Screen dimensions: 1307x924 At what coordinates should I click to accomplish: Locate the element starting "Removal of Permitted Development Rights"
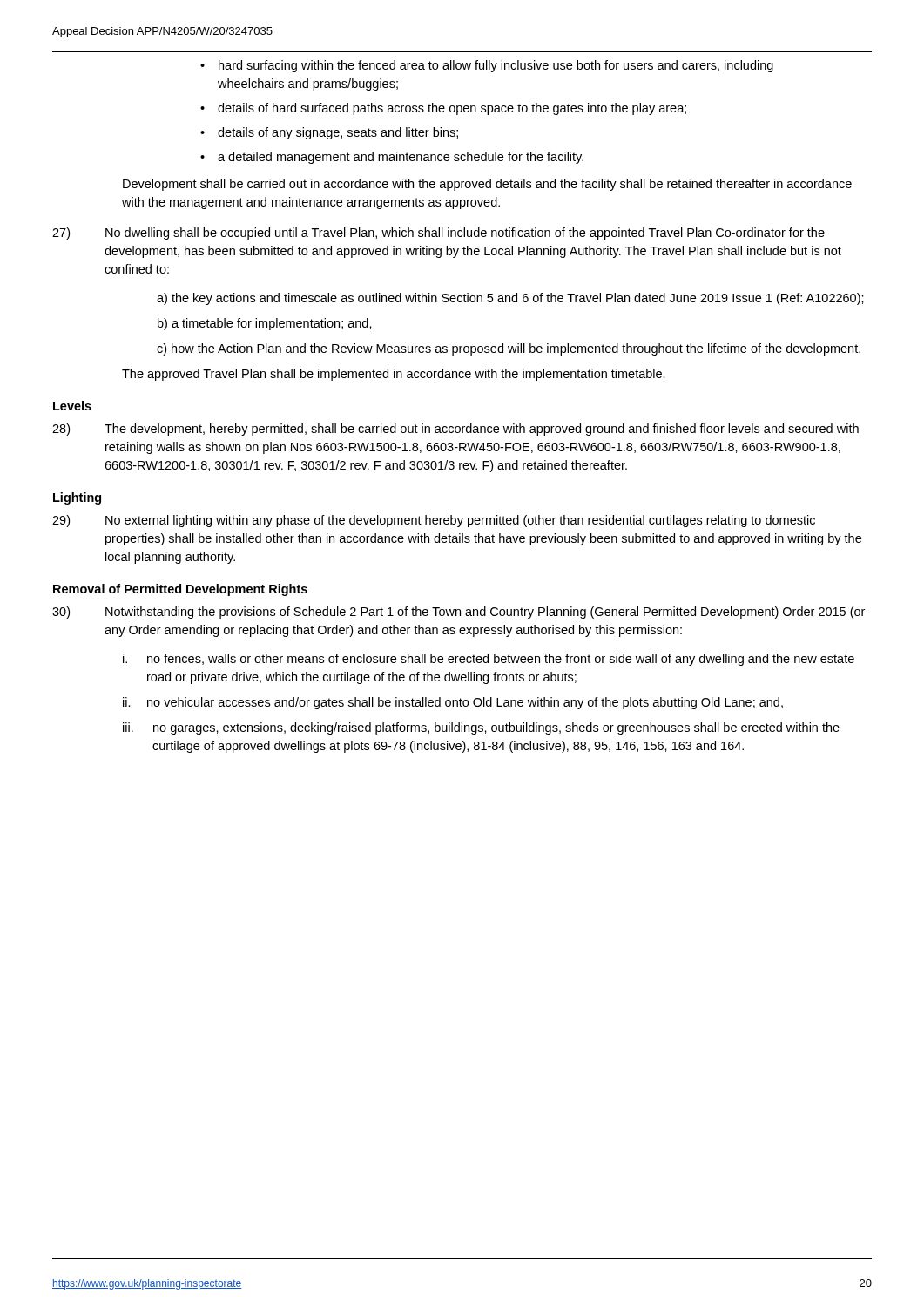[180, 589]
